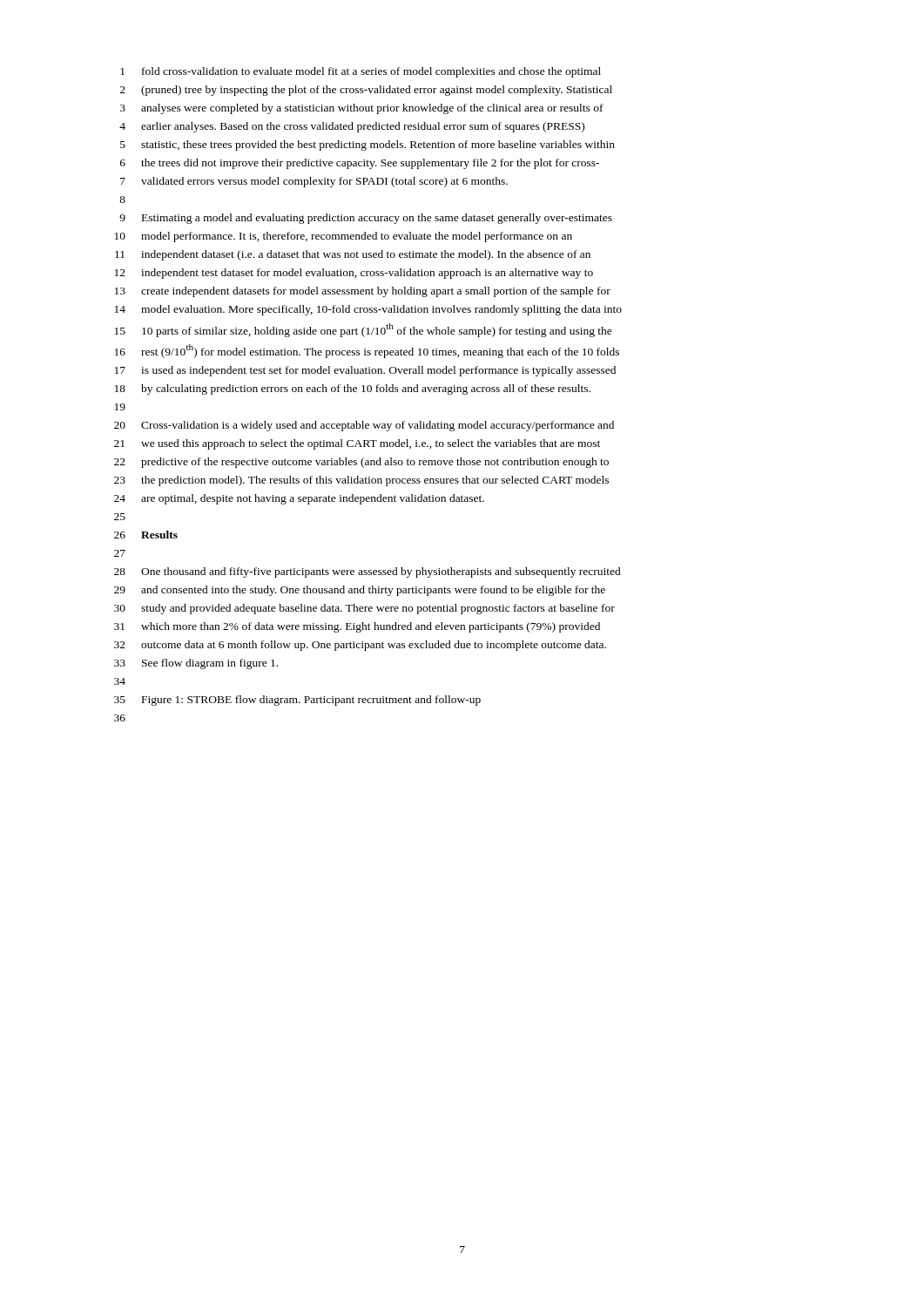Locate the text block that reads "30 study and provided"
924x1307 pixels.
point(467,609)
